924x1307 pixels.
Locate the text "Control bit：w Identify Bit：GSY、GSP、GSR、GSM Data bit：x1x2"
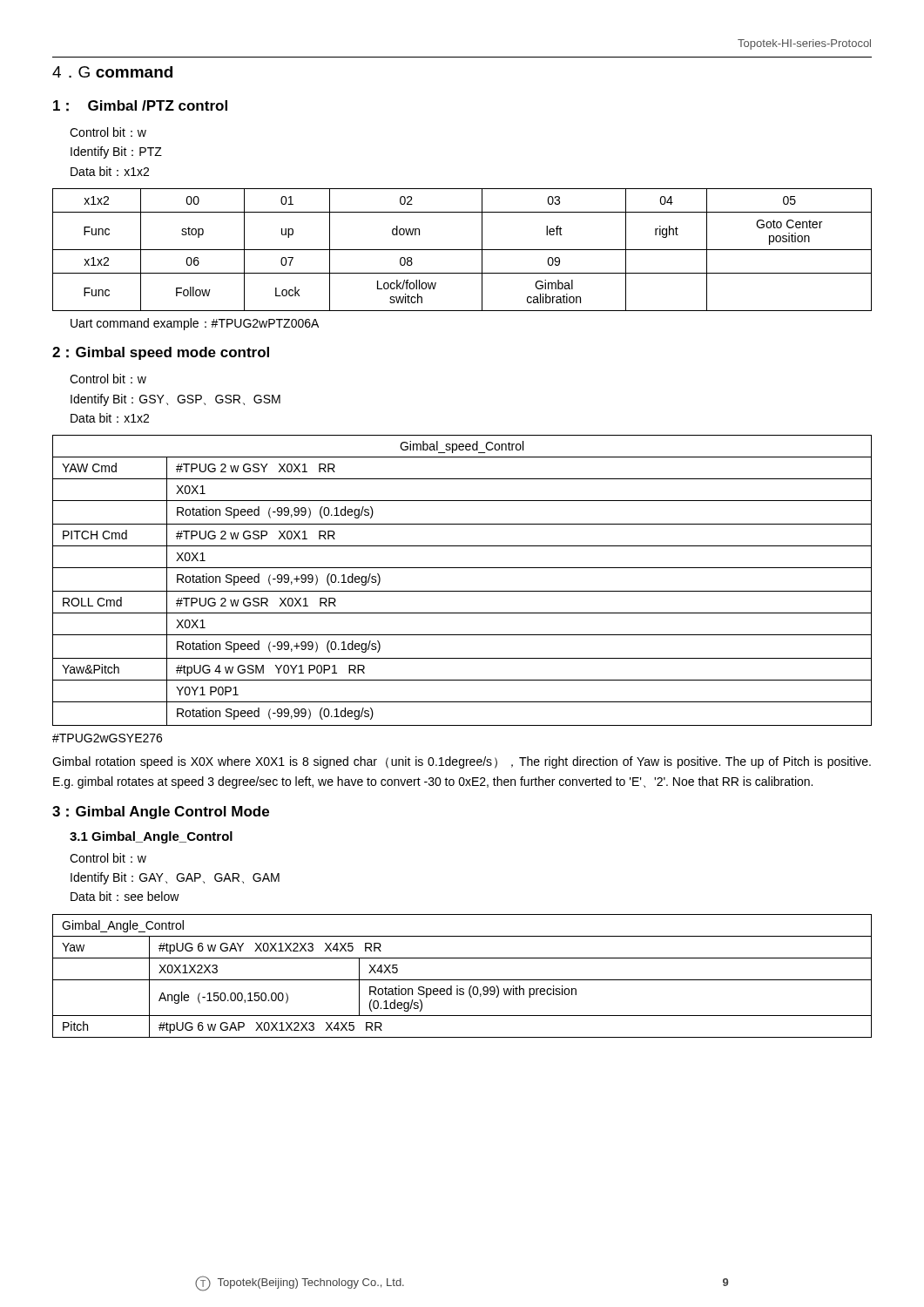[x=175, y=399]
